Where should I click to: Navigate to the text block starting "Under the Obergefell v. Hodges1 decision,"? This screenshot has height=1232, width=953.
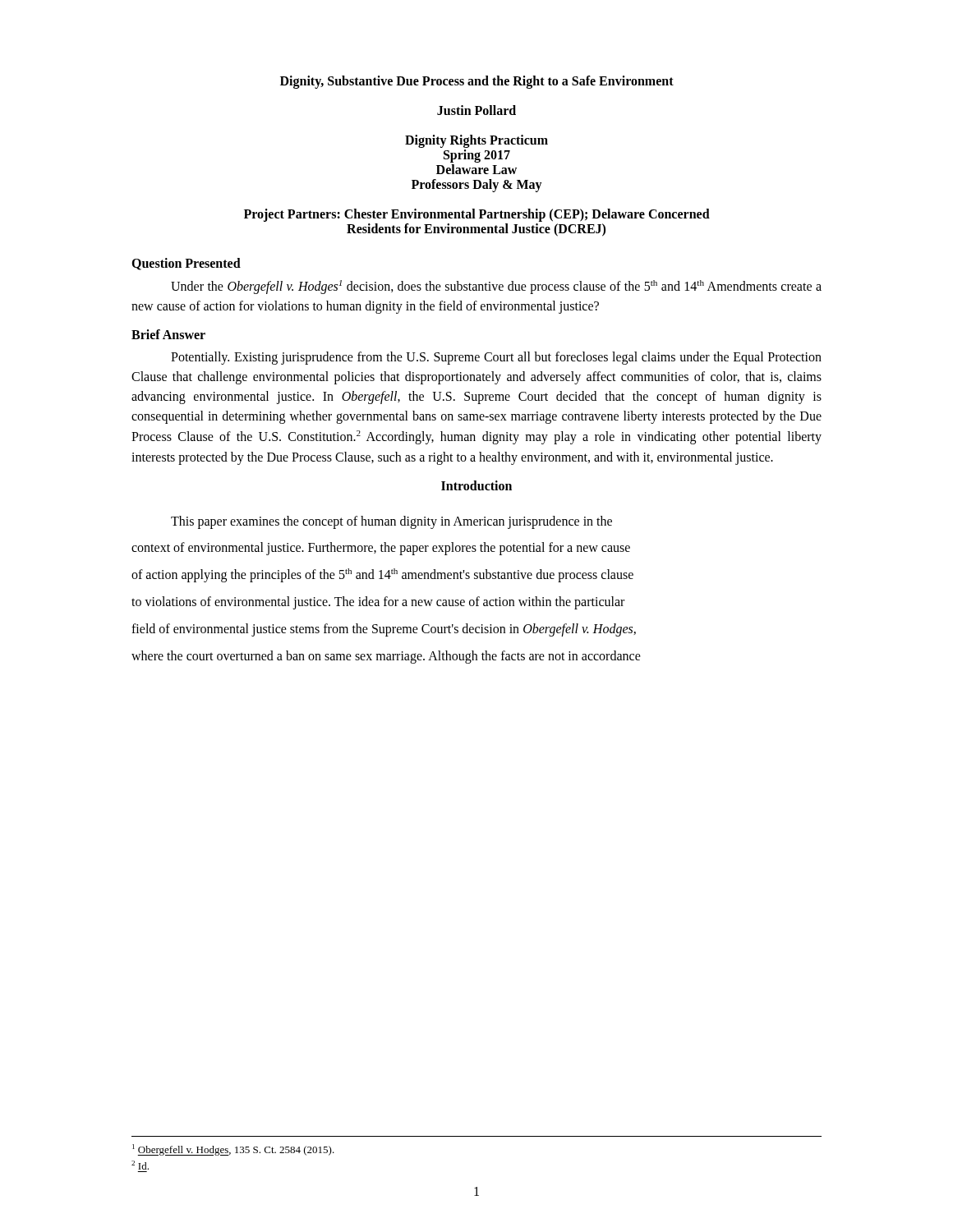pyautogui.click(x=476, y=295)
